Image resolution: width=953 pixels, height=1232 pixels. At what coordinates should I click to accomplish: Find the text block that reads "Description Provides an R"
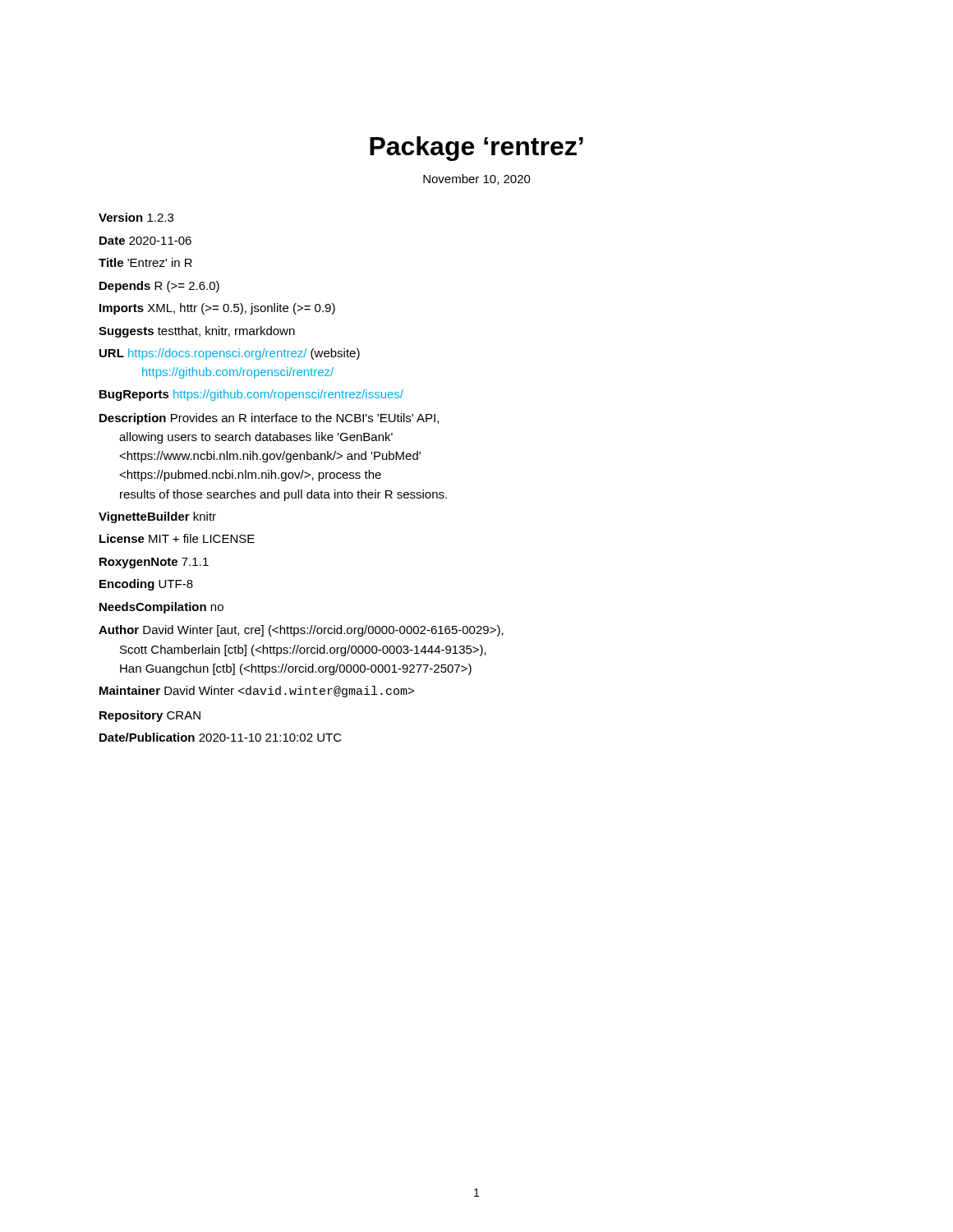[x=273, y=455]
